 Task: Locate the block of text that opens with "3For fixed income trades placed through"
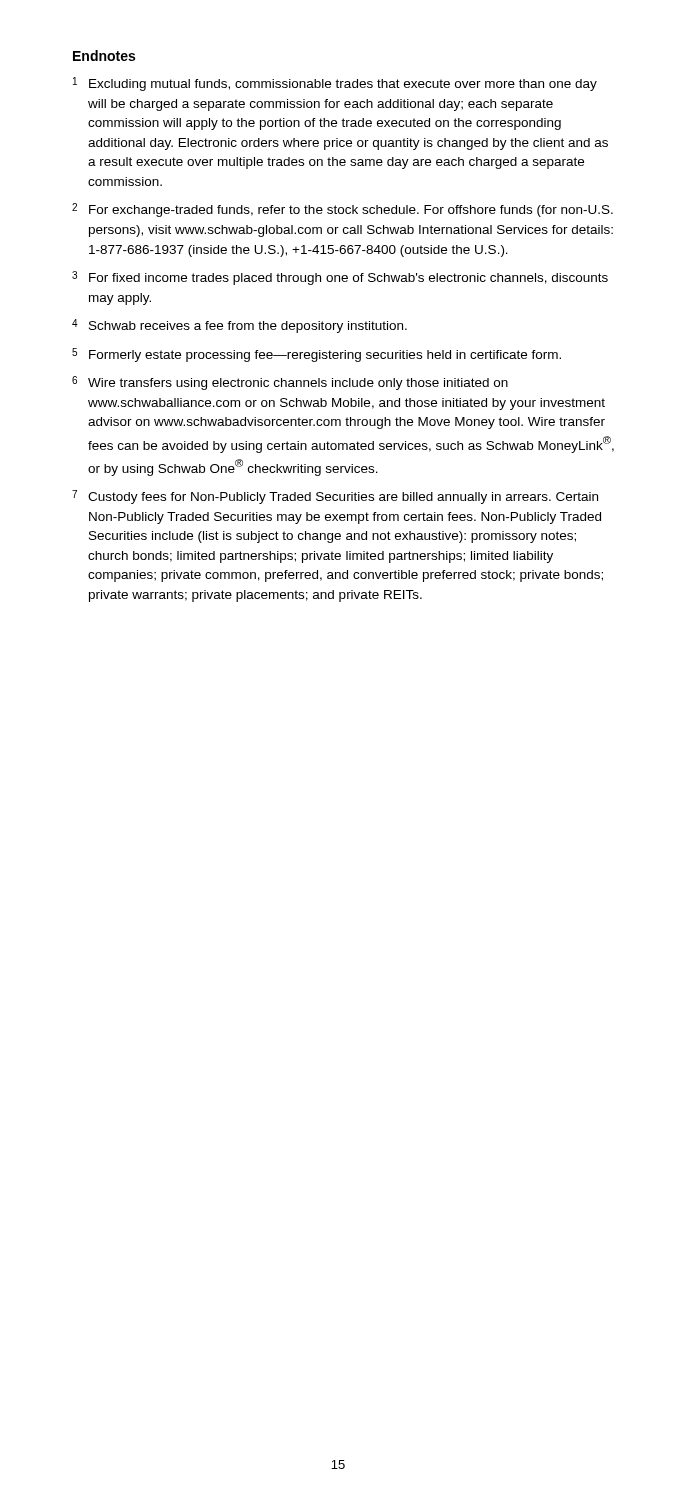(x=340, y=286)
